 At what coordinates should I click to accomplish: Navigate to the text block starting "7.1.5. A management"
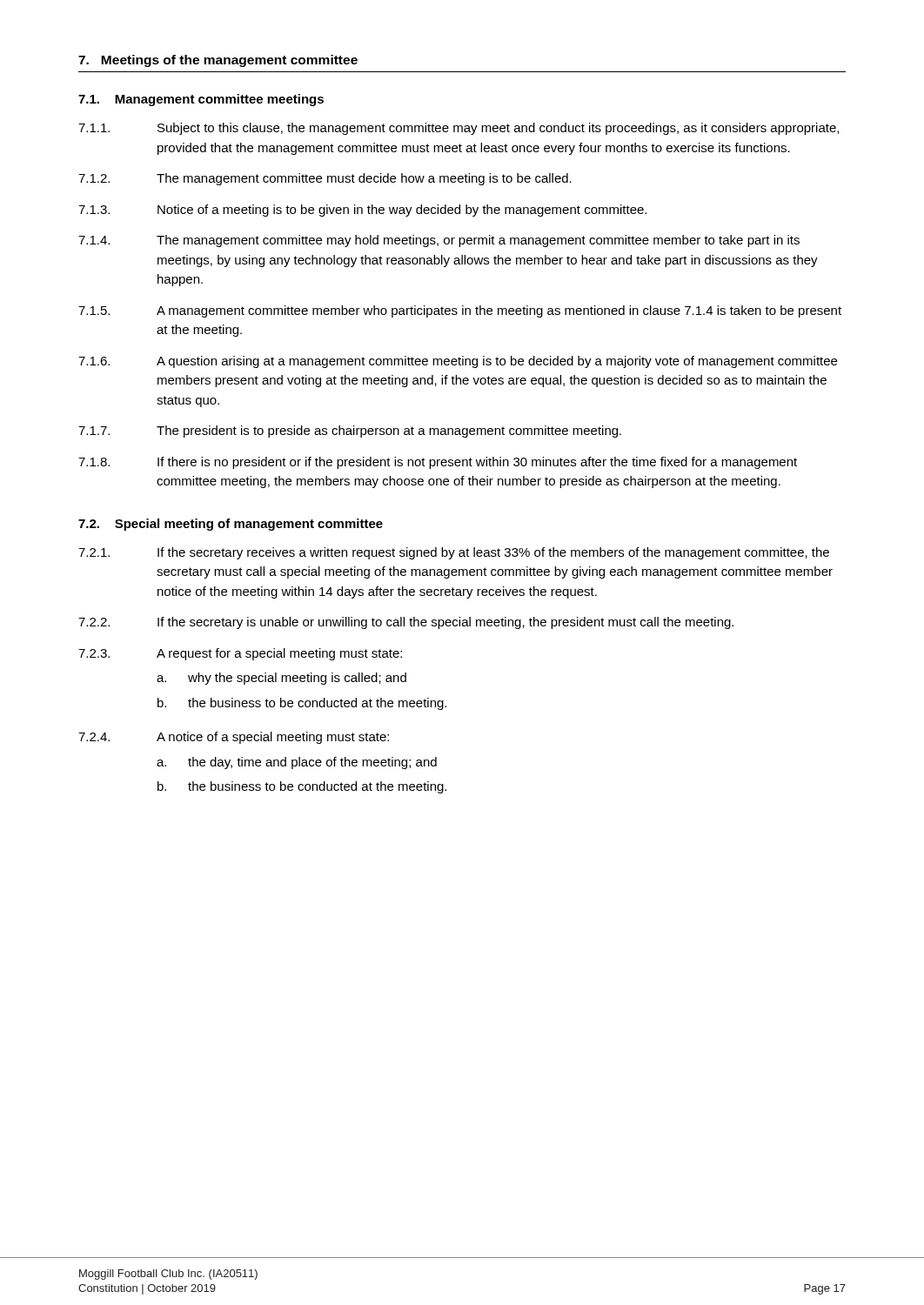coord(462,320)
